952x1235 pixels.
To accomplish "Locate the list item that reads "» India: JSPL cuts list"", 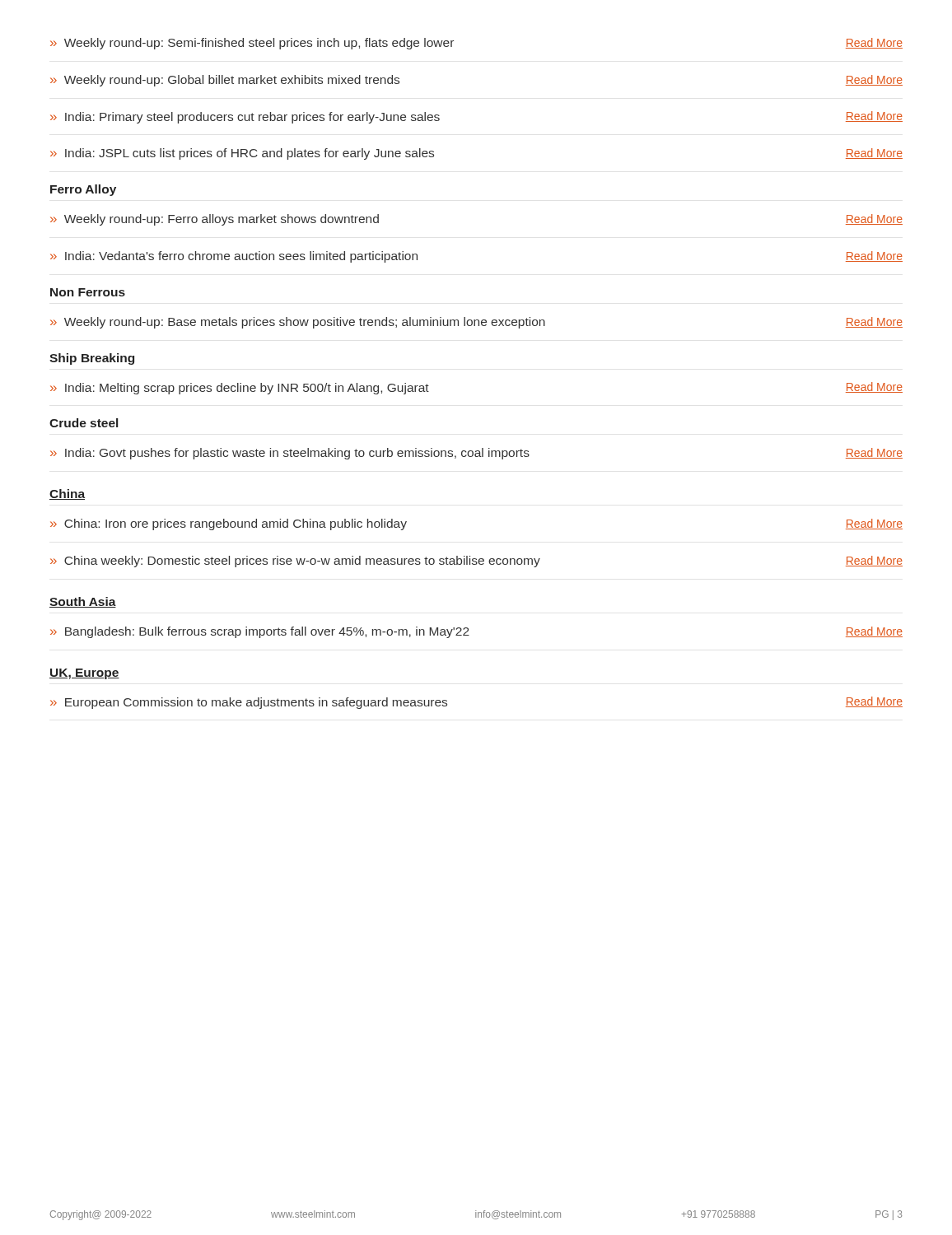I will pyautogui.click(x=244, y=154).
